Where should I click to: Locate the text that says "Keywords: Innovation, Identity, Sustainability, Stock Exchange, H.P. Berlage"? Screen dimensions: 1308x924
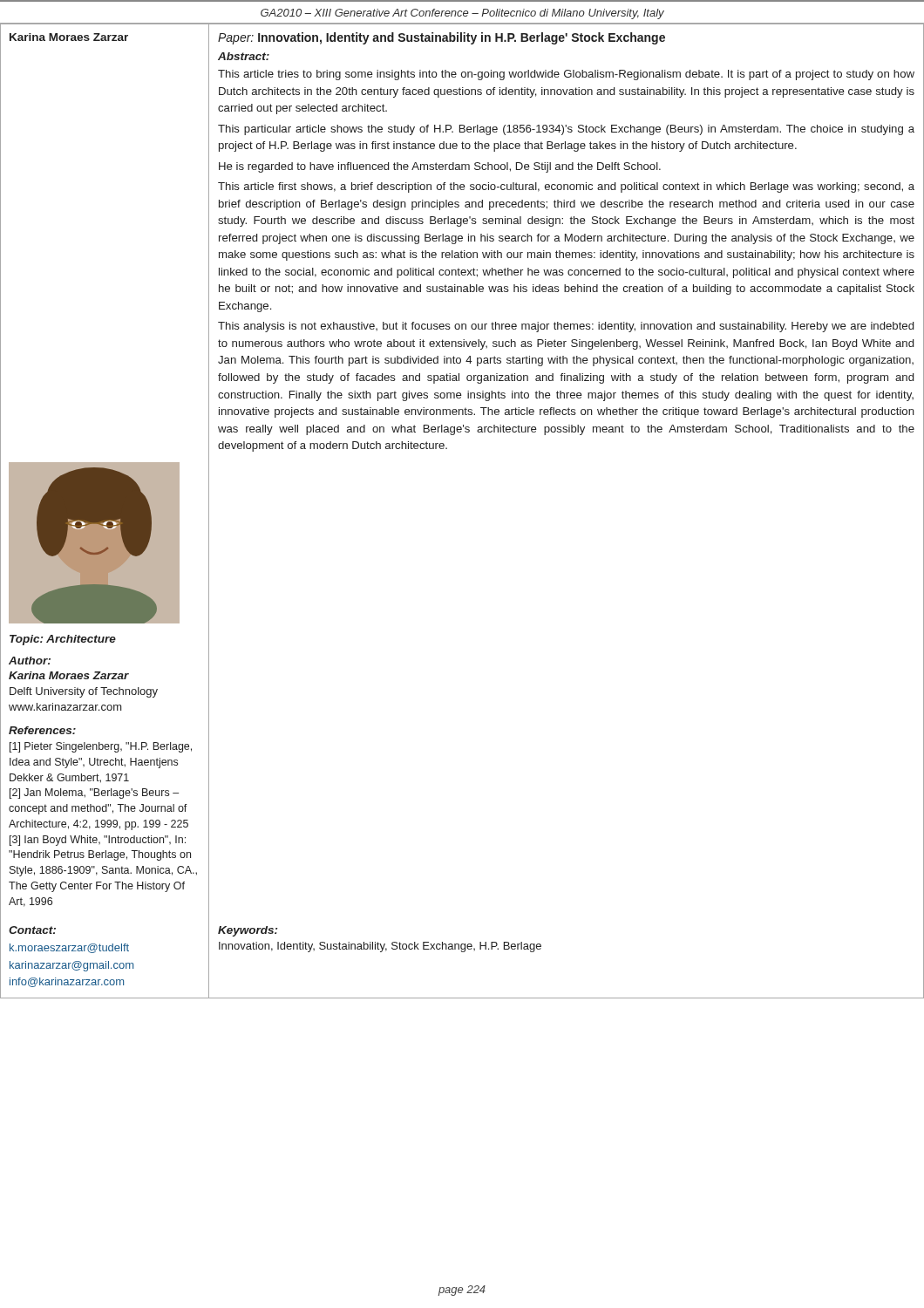click(x=248, y=931)
